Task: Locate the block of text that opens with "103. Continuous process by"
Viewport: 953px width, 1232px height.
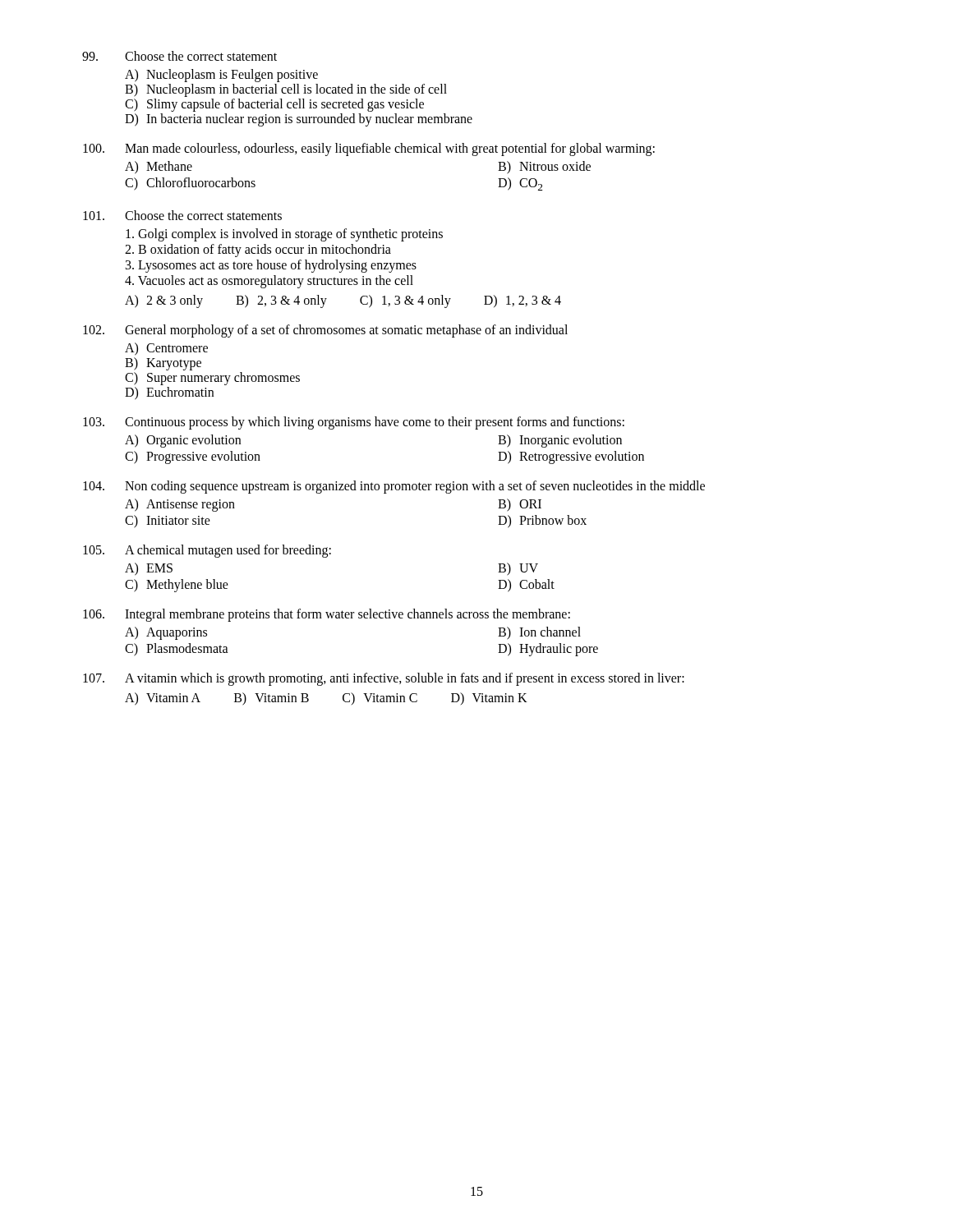Action: point(476,440)
